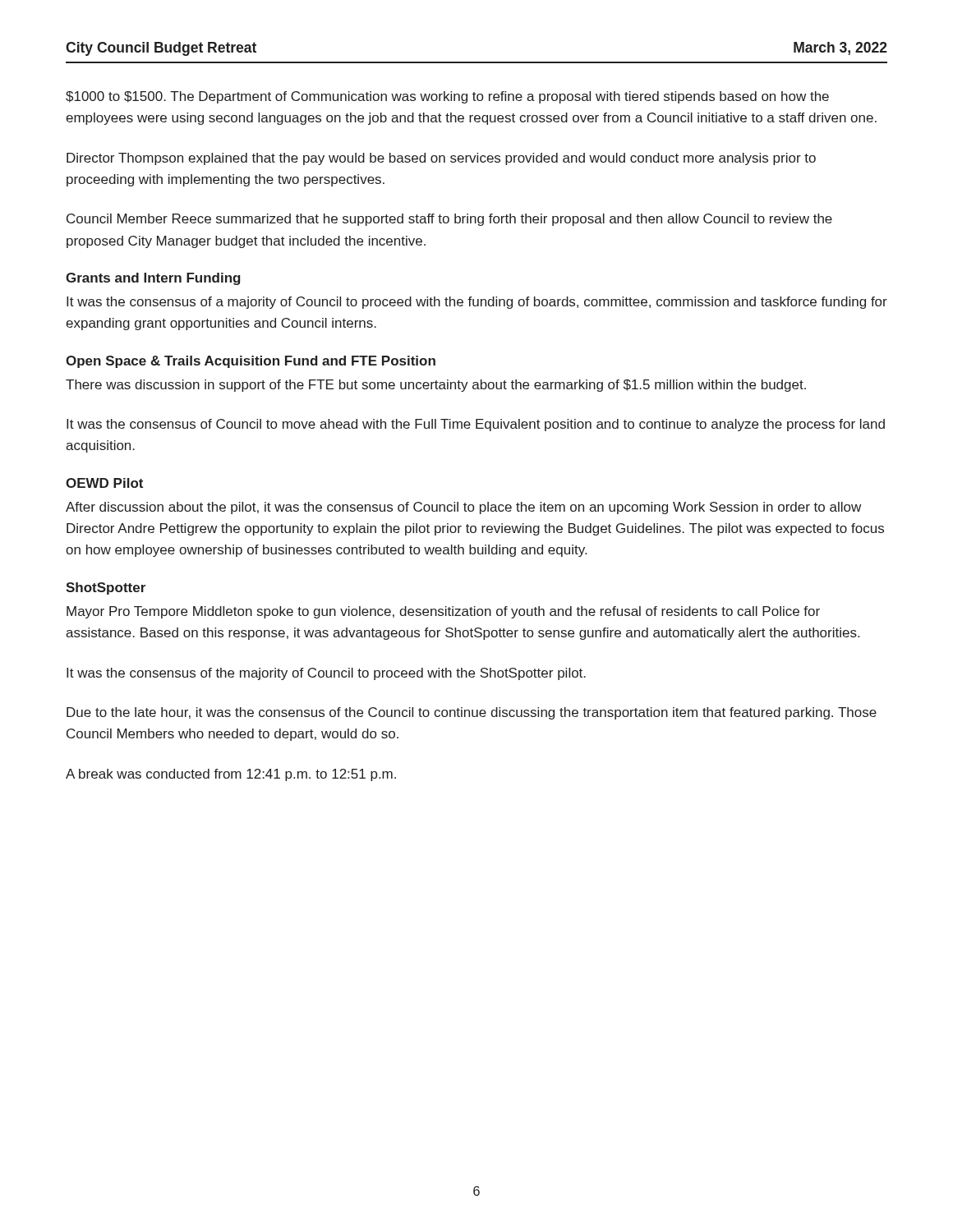Locate the section header that reads "Open Space & Trails Acquisition Fund and FTE"
The height and width of the screenshot is (1232, 953).
coord(251,361)
